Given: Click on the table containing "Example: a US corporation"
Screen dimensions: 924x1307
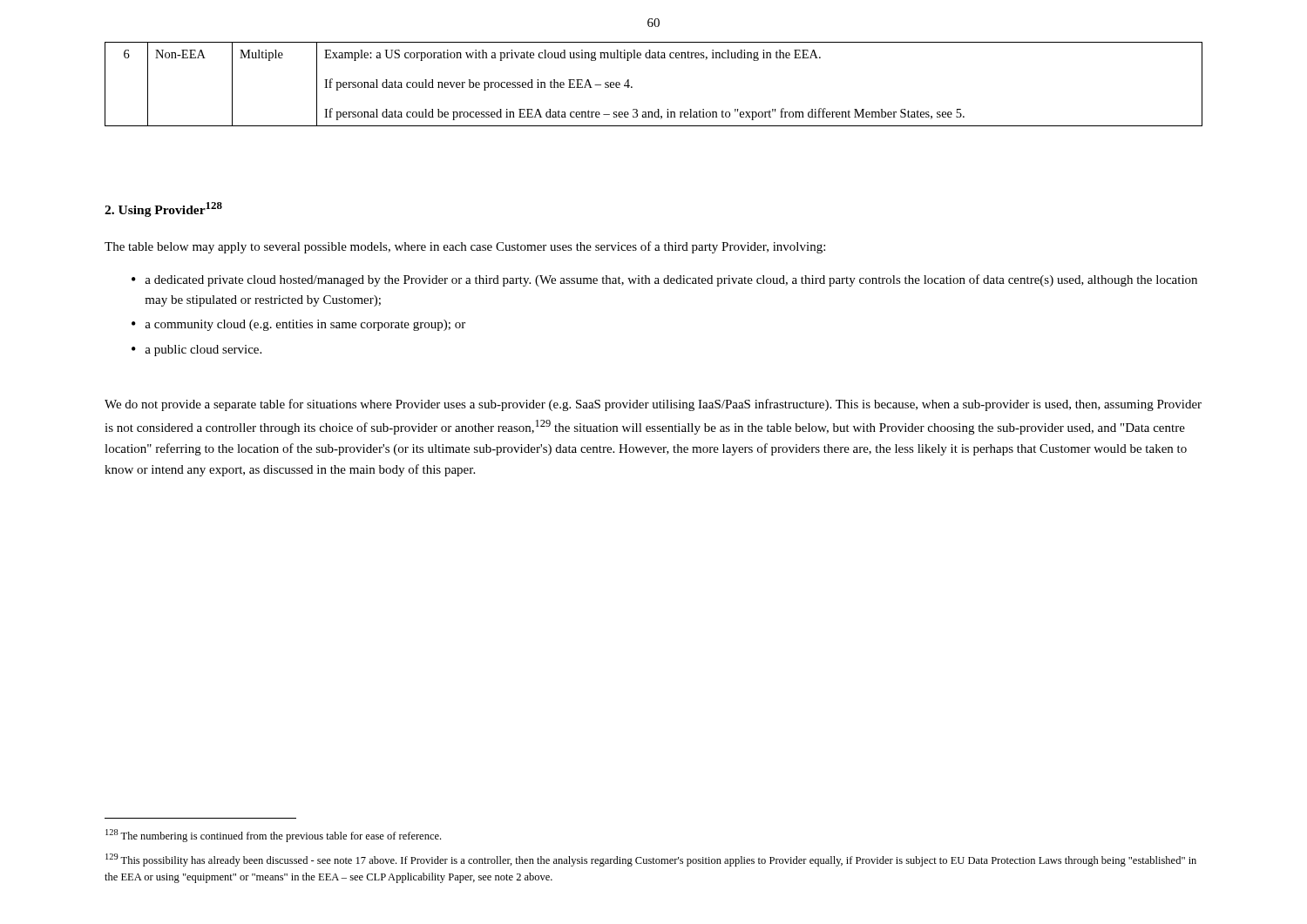Looking at the screenshot, I should (654, 84).
